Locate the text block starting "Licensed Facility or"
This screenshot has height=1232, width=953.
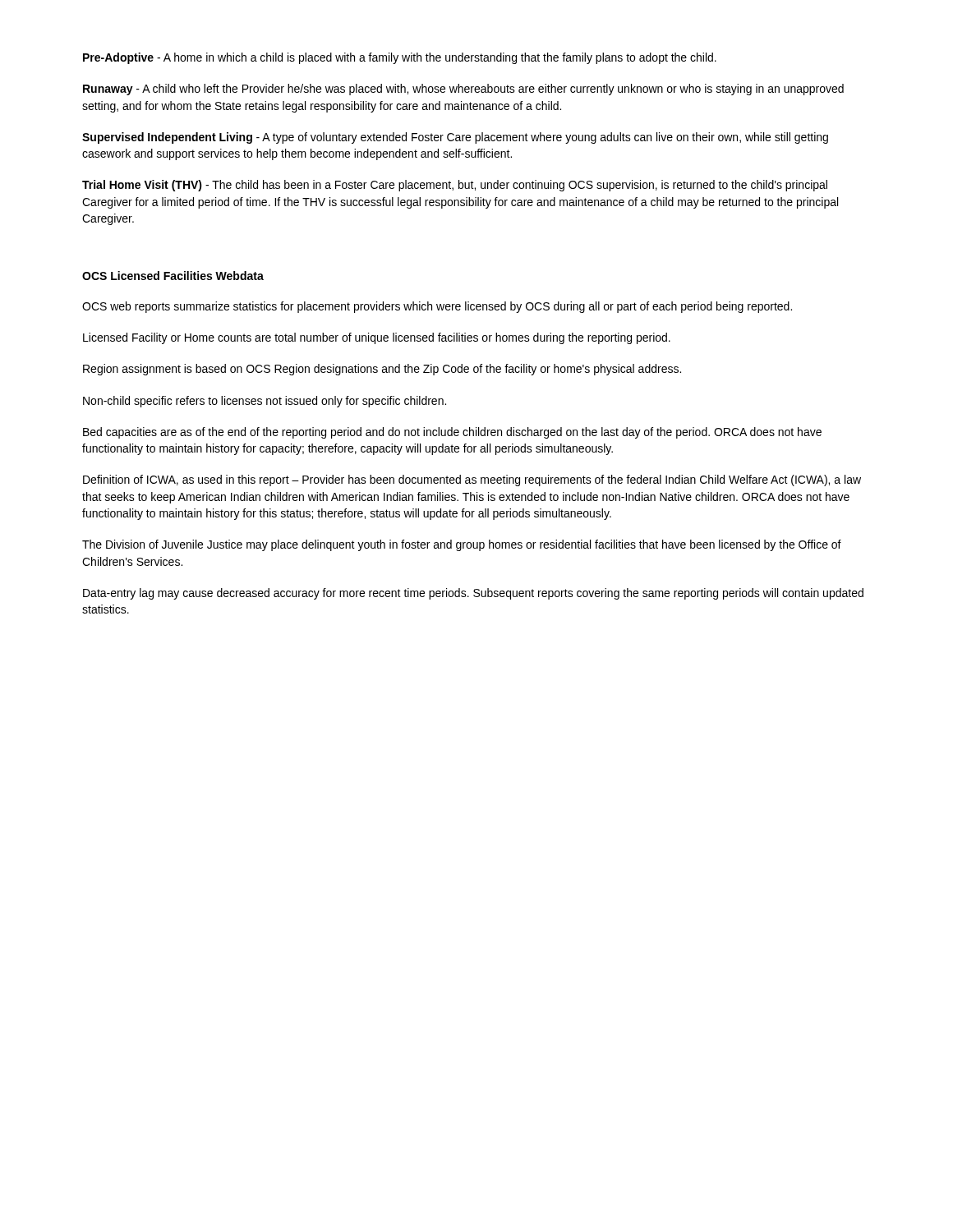[x=377, y=338]
